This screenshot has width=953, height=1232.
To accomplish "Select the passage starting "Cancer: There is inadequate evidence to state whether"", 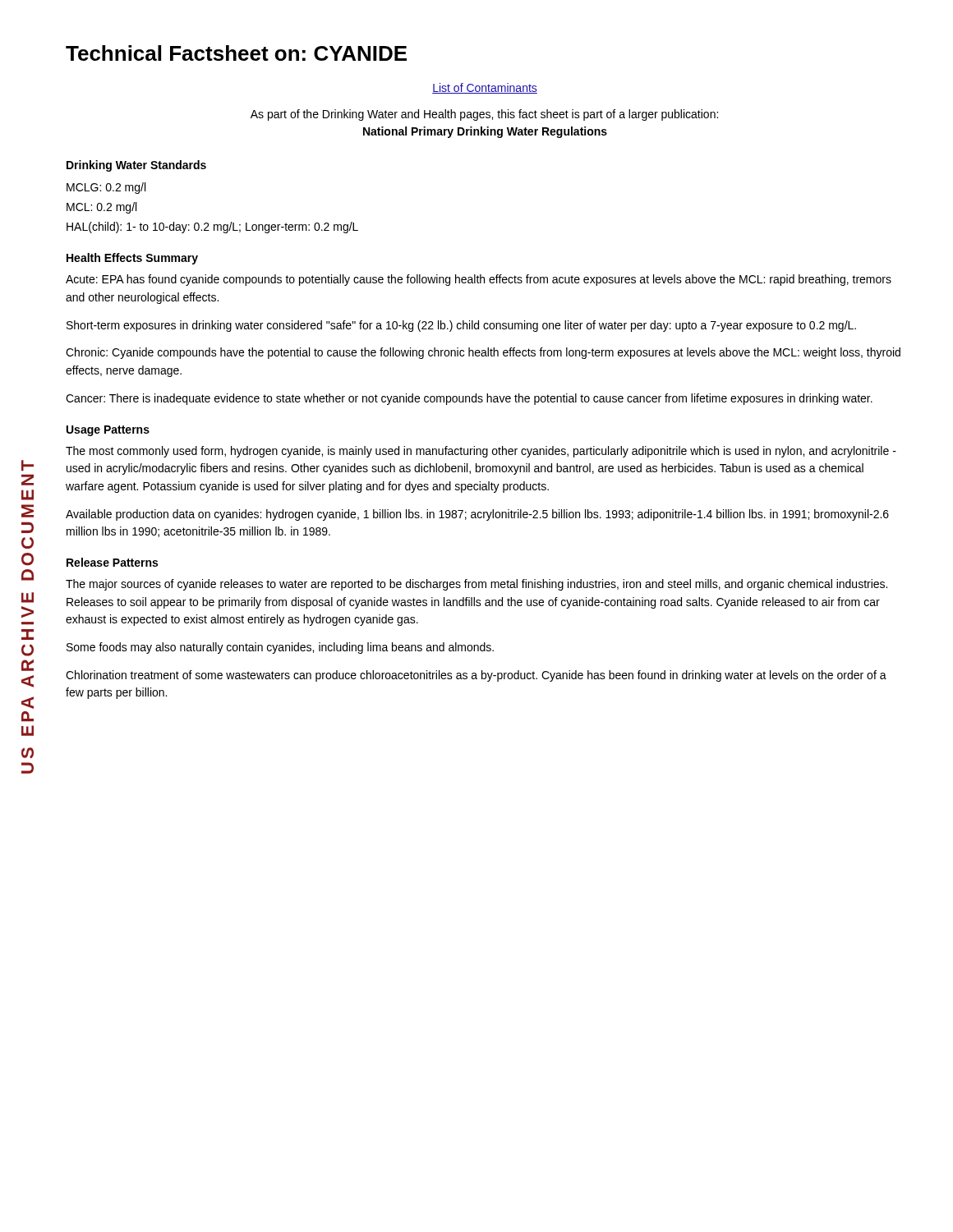I will pyautogui.click(x=469, y=398).
